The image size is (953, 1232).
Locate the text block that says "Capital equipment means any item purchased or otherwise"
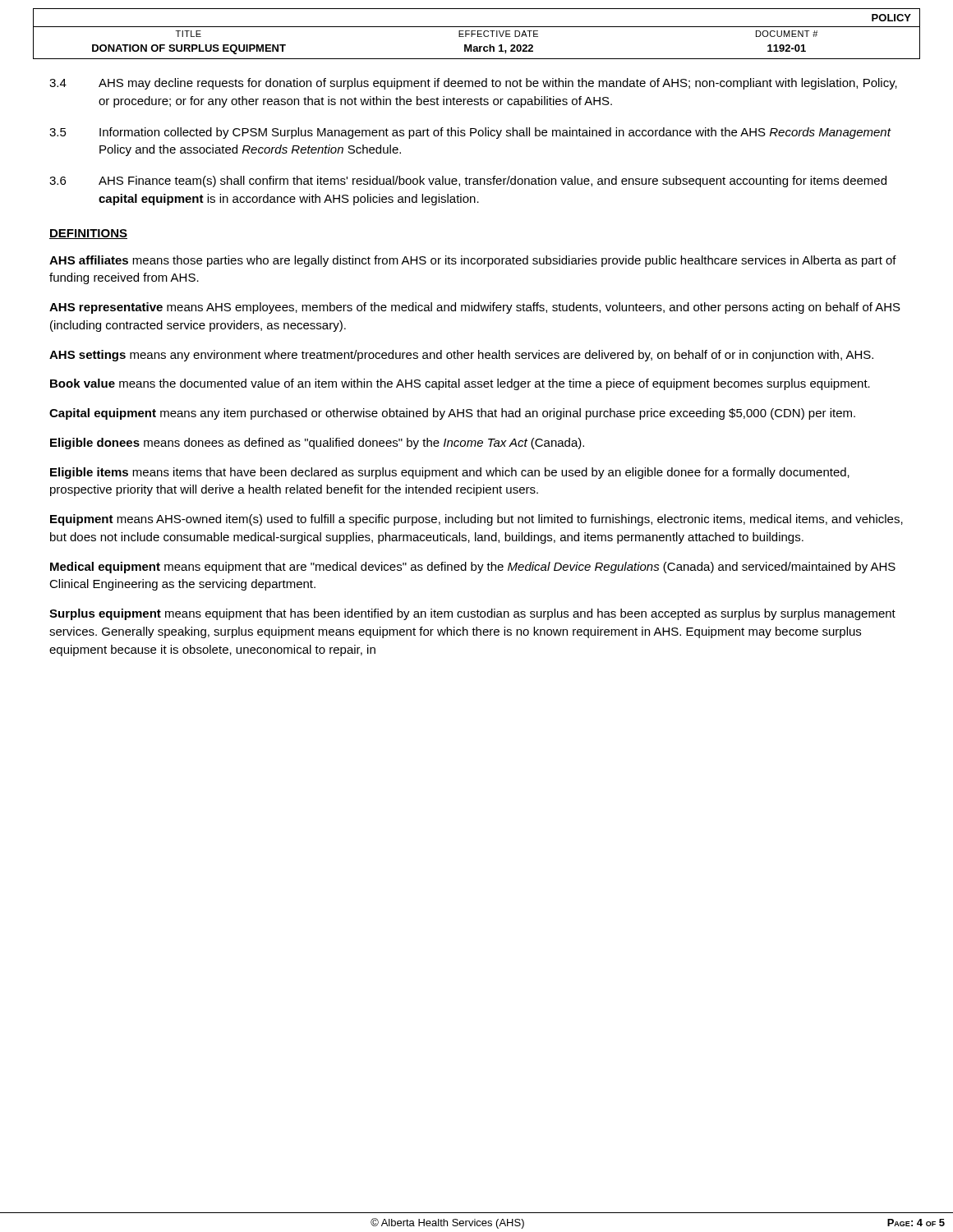(453, 413)
